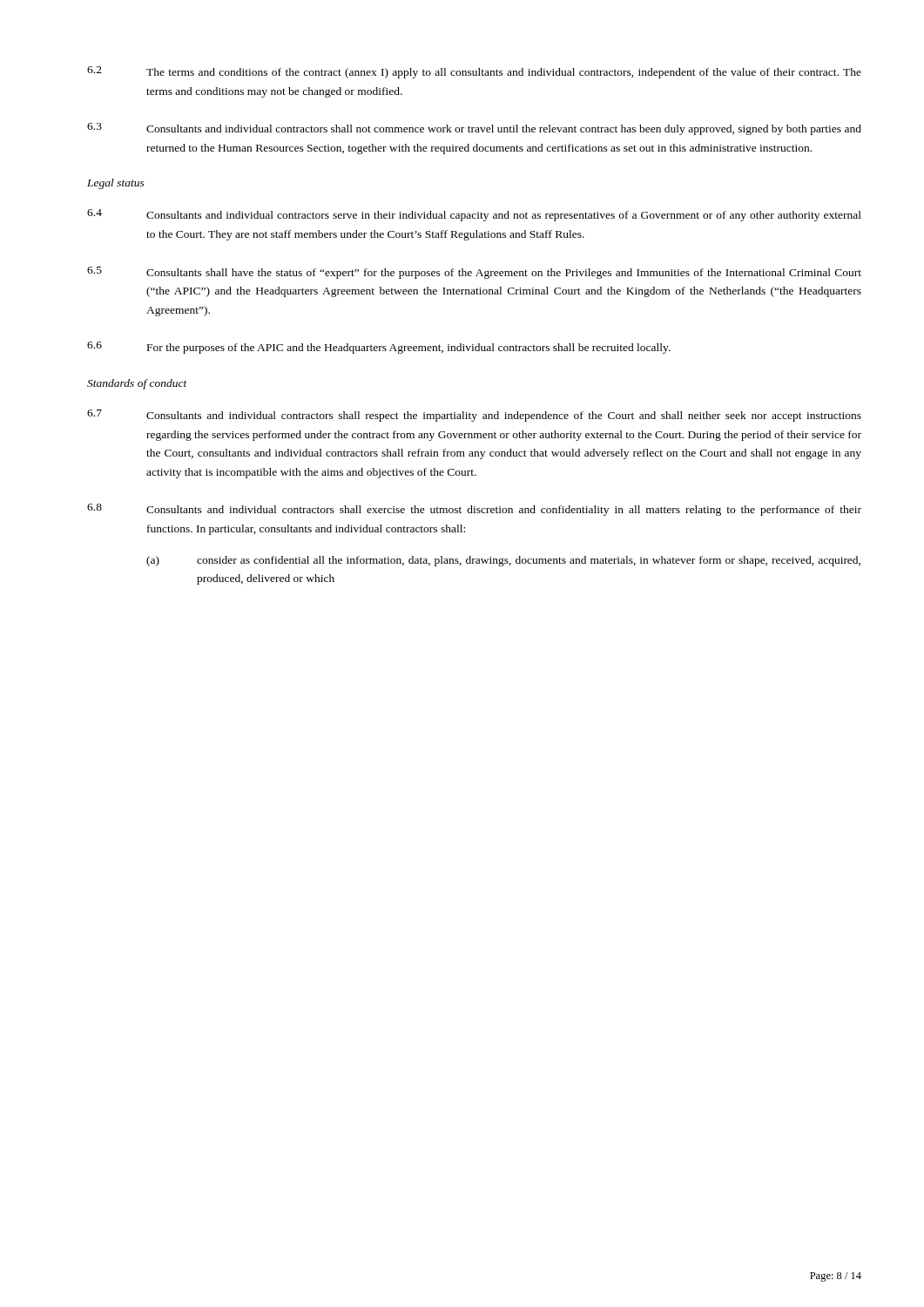Screen dimensions: 1307x924
Task: Select the region starting "Legal status"
Action: pos(116,183)
